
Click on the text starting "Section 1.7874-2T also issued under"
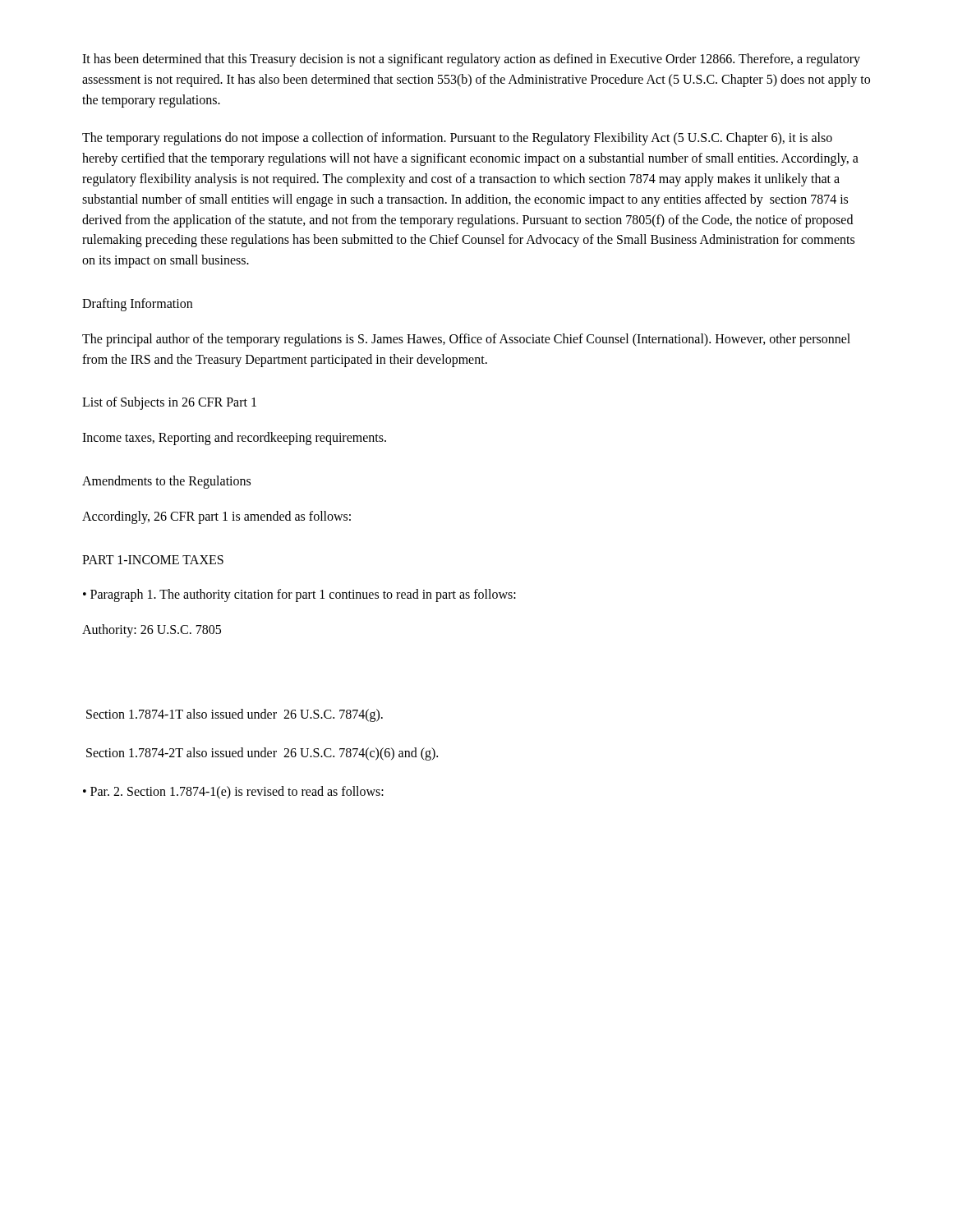[261, 753]
